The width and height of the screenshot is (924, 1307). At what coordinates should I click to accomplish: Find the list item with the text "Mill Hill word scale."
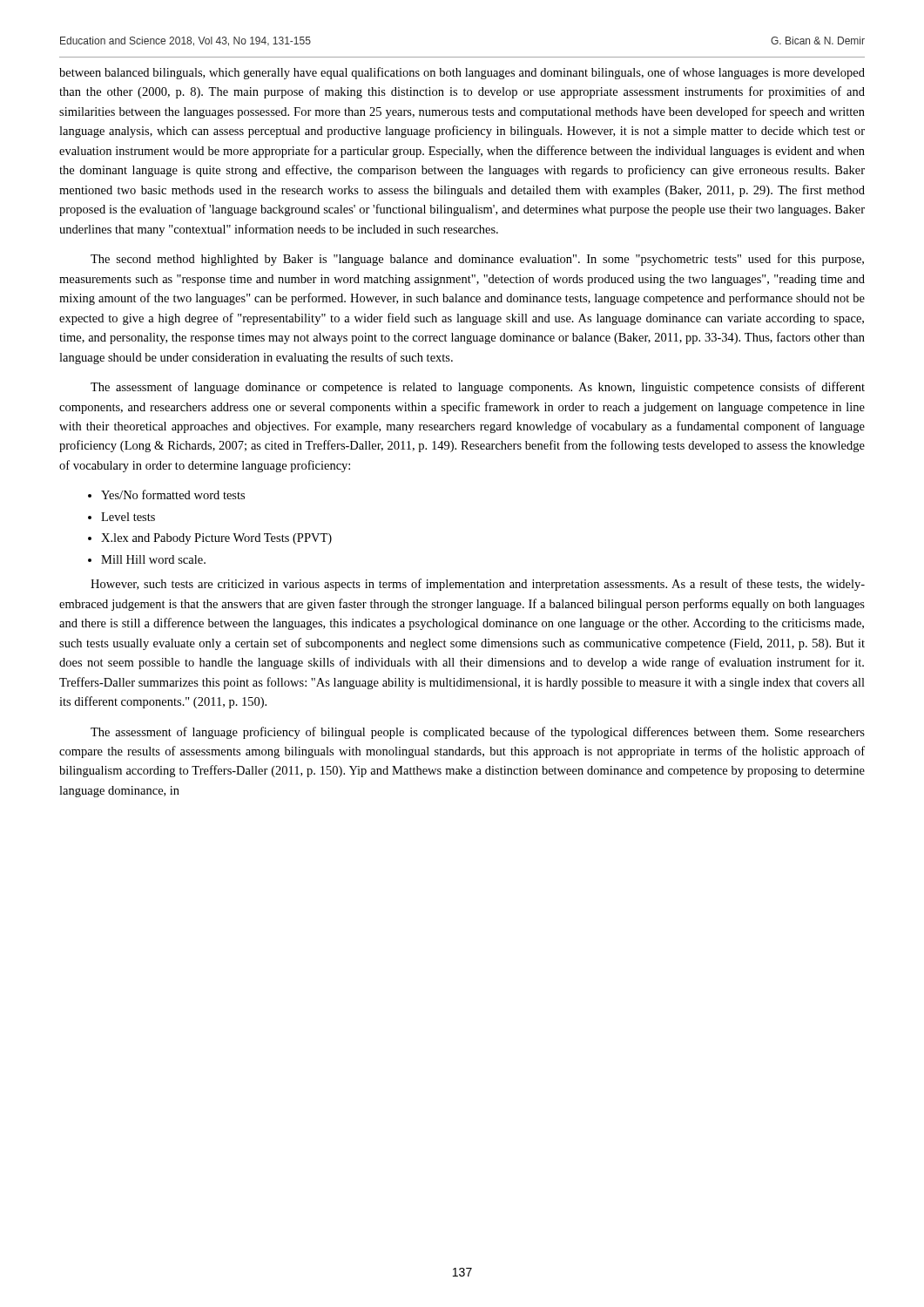coord(154,559)
